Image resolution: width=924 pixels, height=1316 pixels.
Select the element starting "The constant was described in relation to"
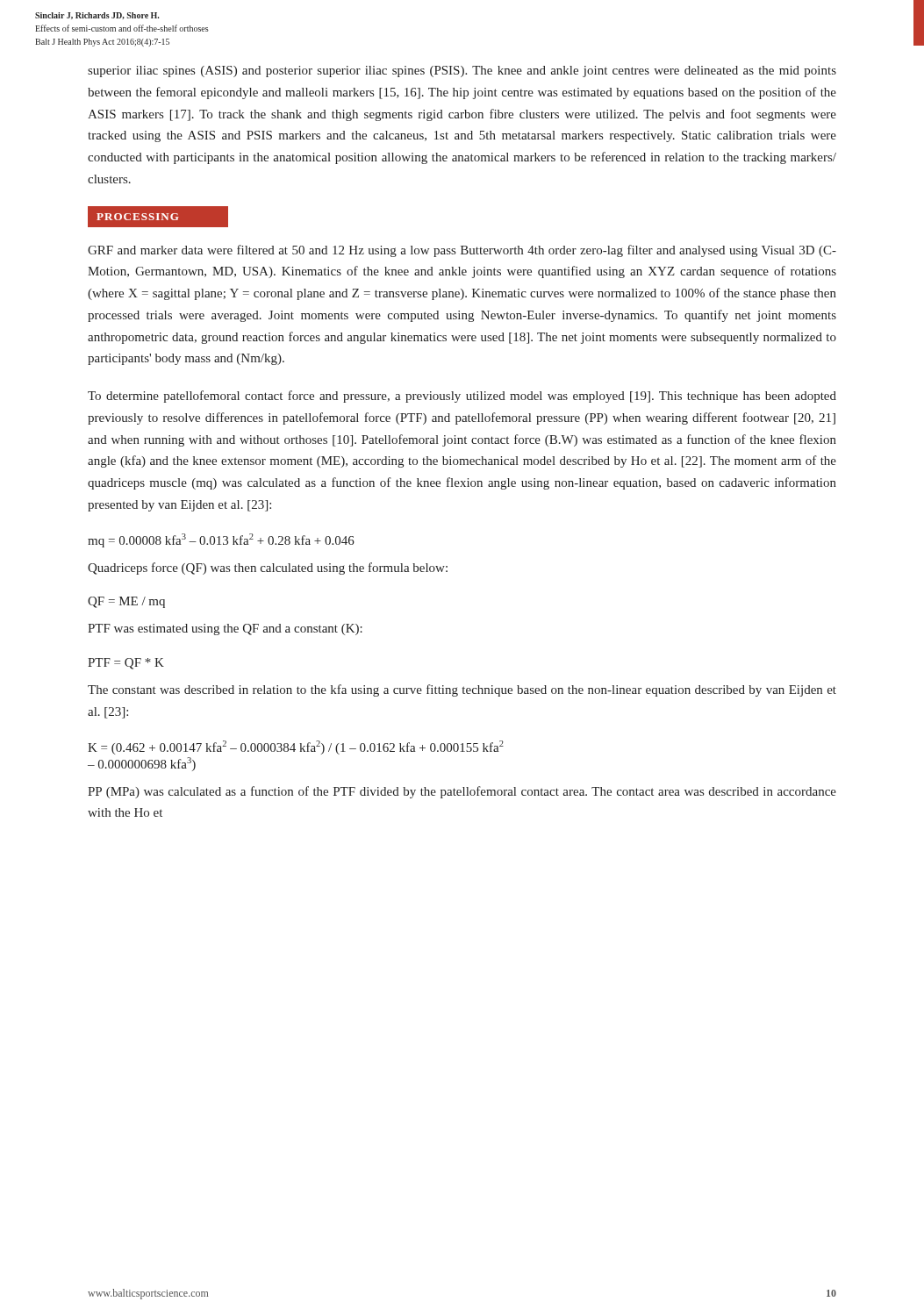(x=462, y=700)
